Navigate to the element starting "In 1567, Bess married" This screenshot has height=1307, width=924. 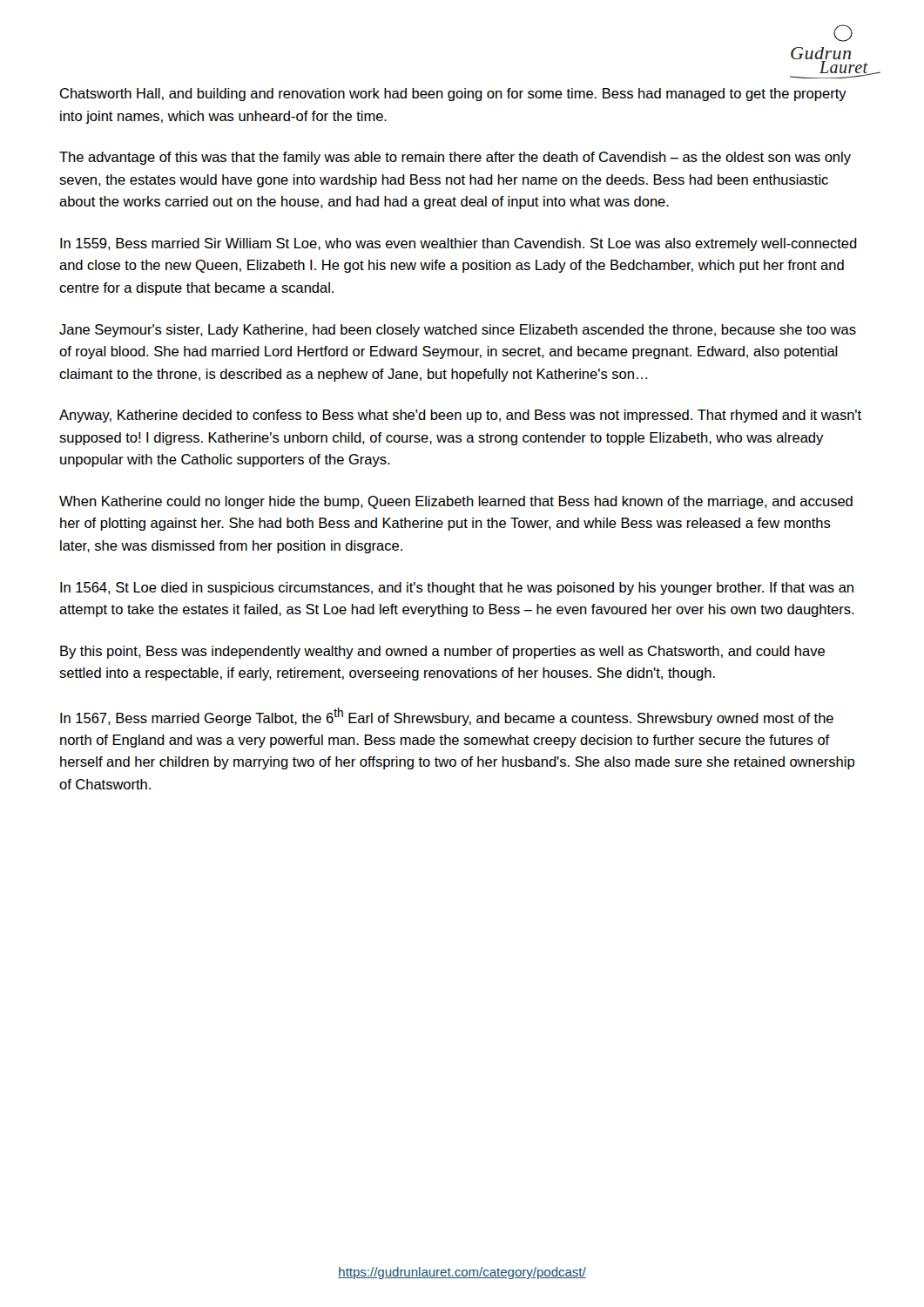[x=457, y=749]
